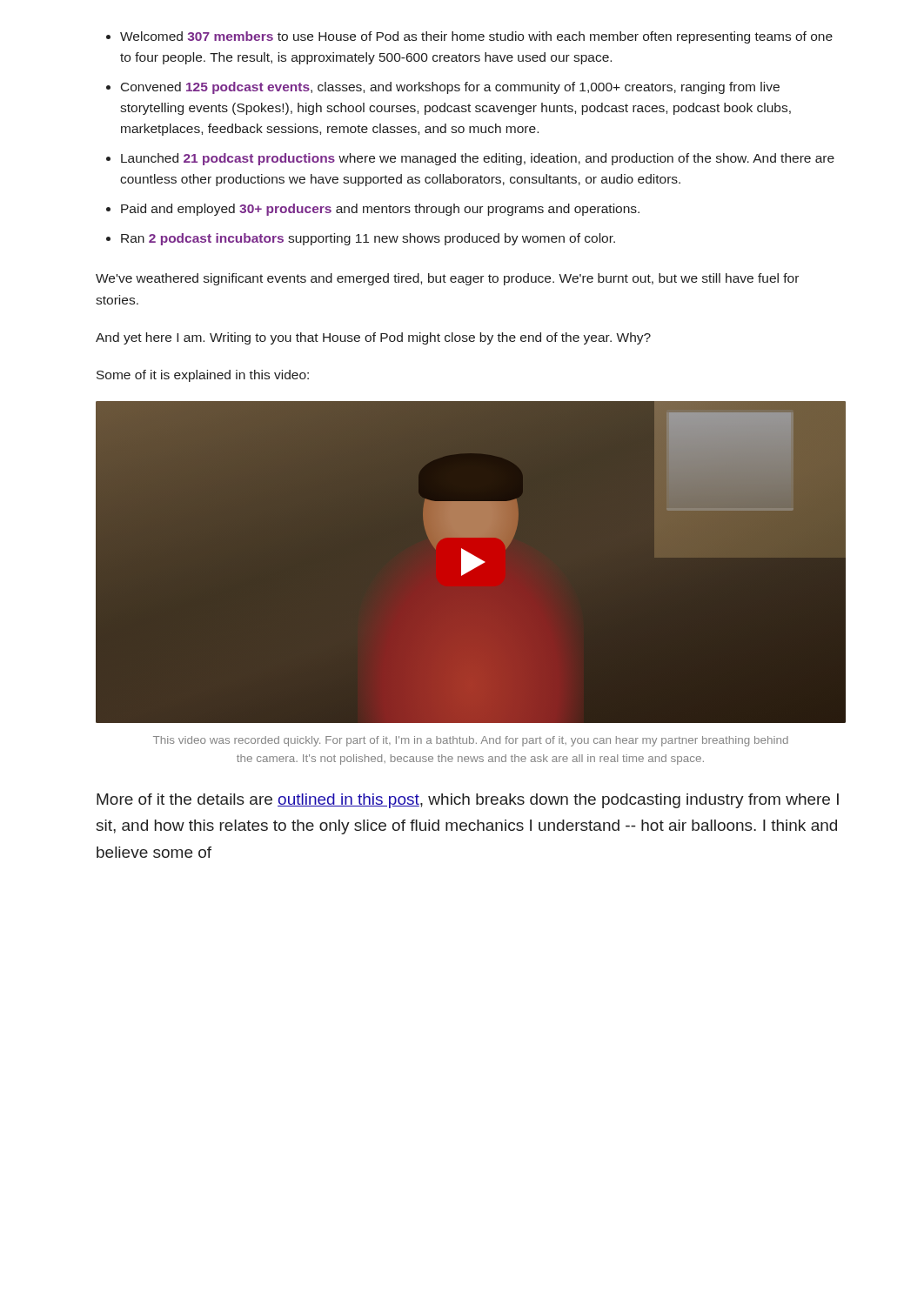
Task: Click on the text block containing "More of it the details are outlined in"
Action: [468, 825]
